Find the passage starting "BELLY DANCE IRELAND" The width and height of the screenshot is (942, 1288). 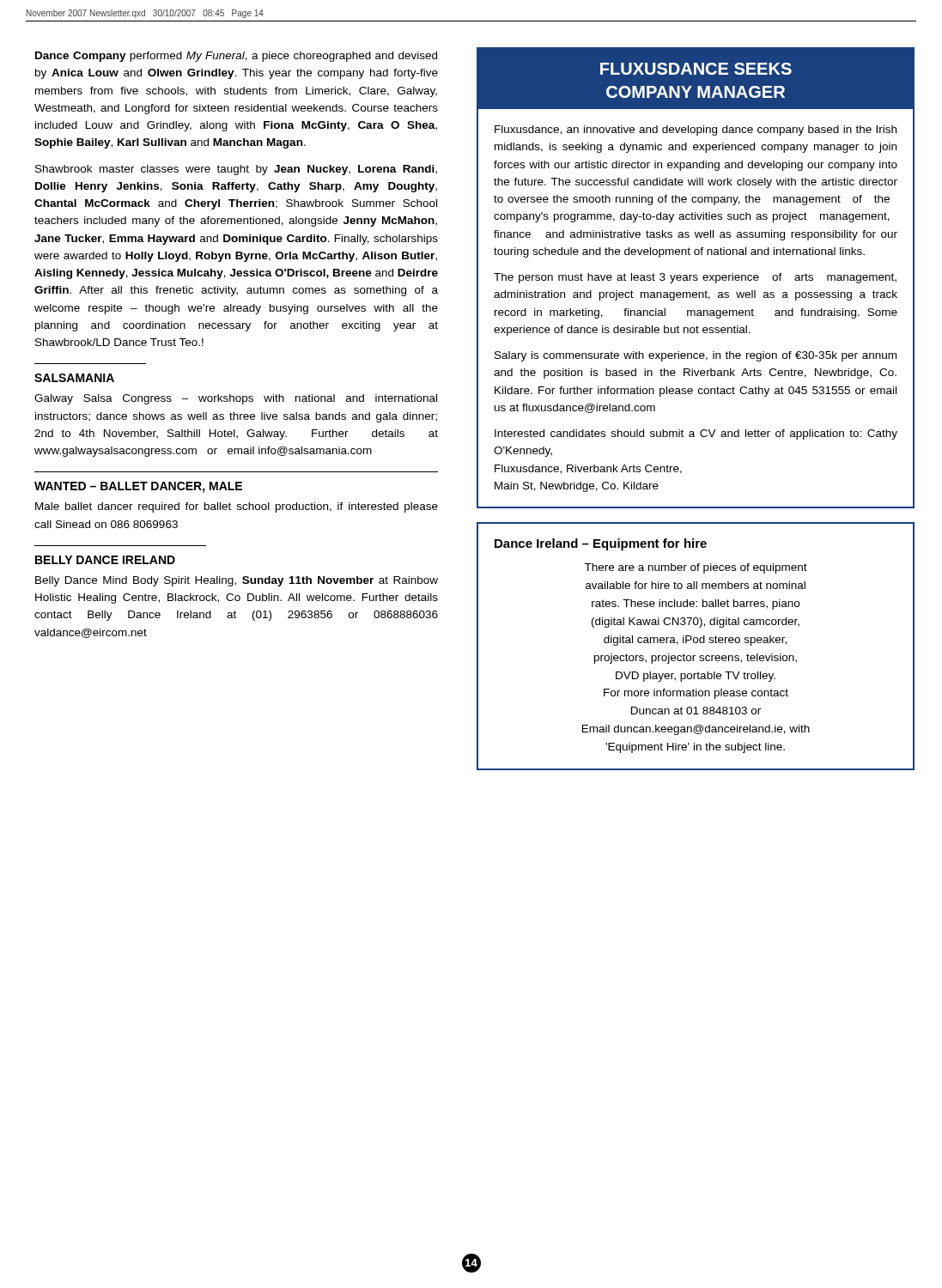click(x=105, y=560)
